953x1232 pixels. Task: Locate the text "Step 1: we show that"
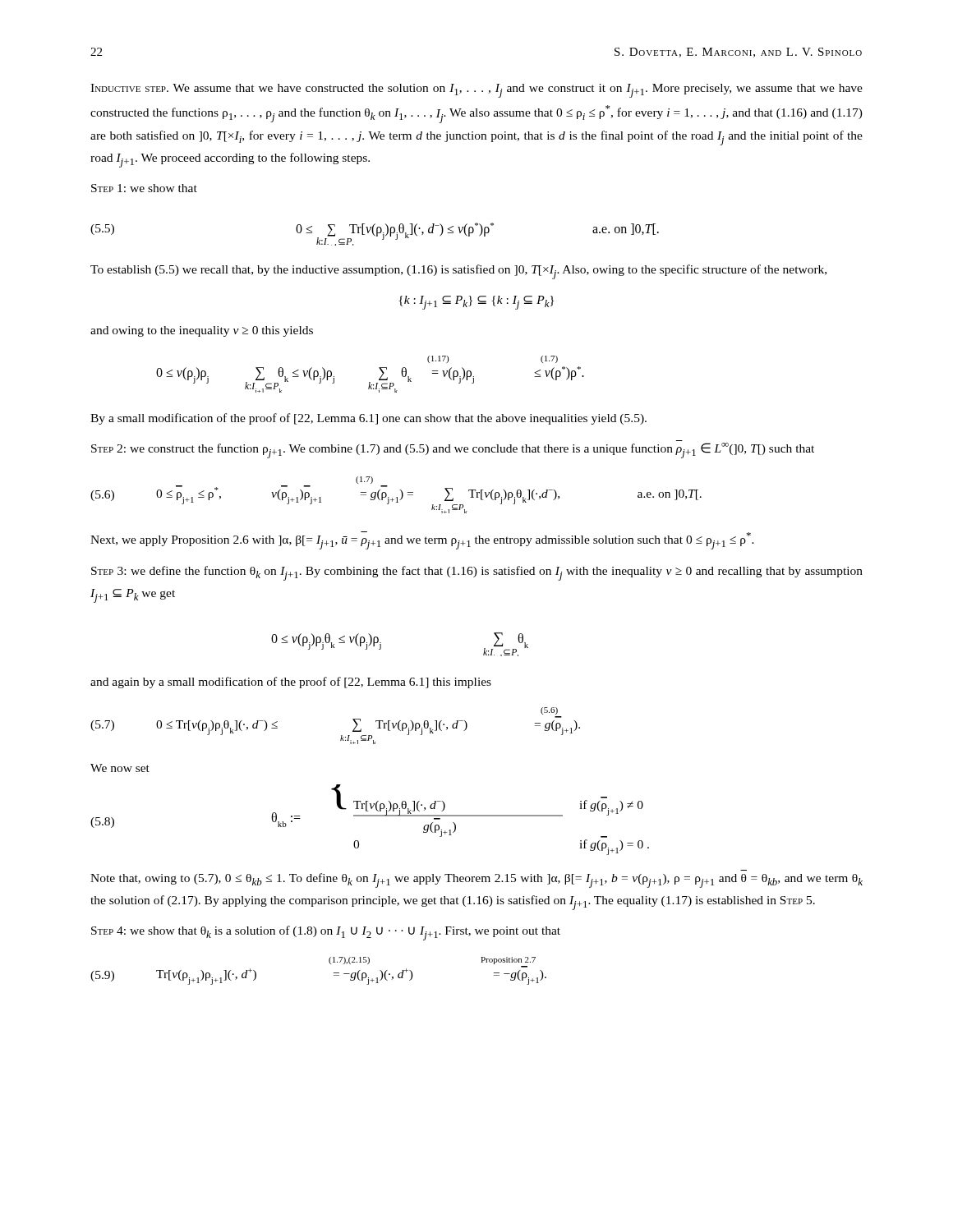point(144,188)
